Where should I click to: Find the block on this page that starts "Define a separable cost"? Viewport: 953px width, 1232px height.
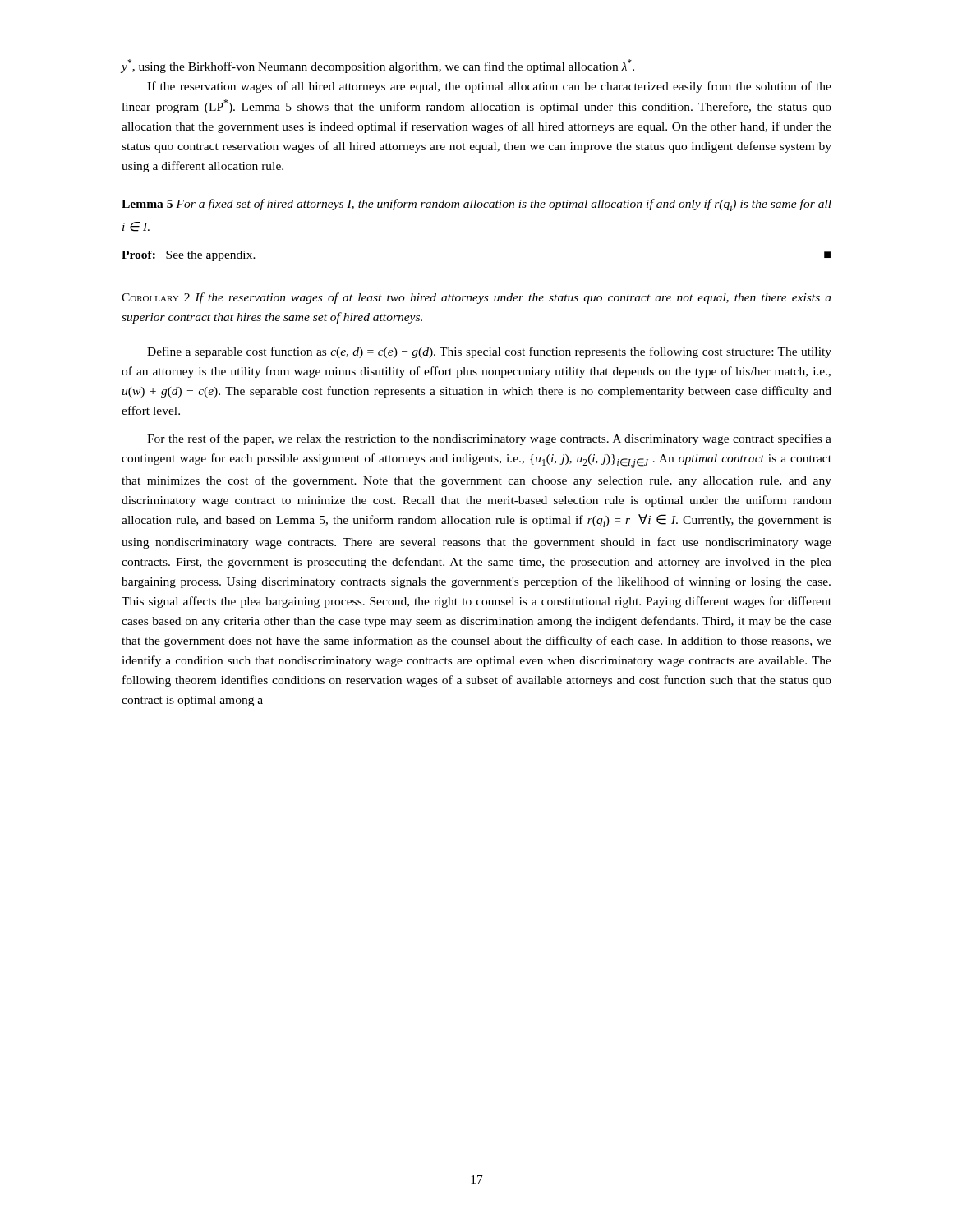[476, 381]
